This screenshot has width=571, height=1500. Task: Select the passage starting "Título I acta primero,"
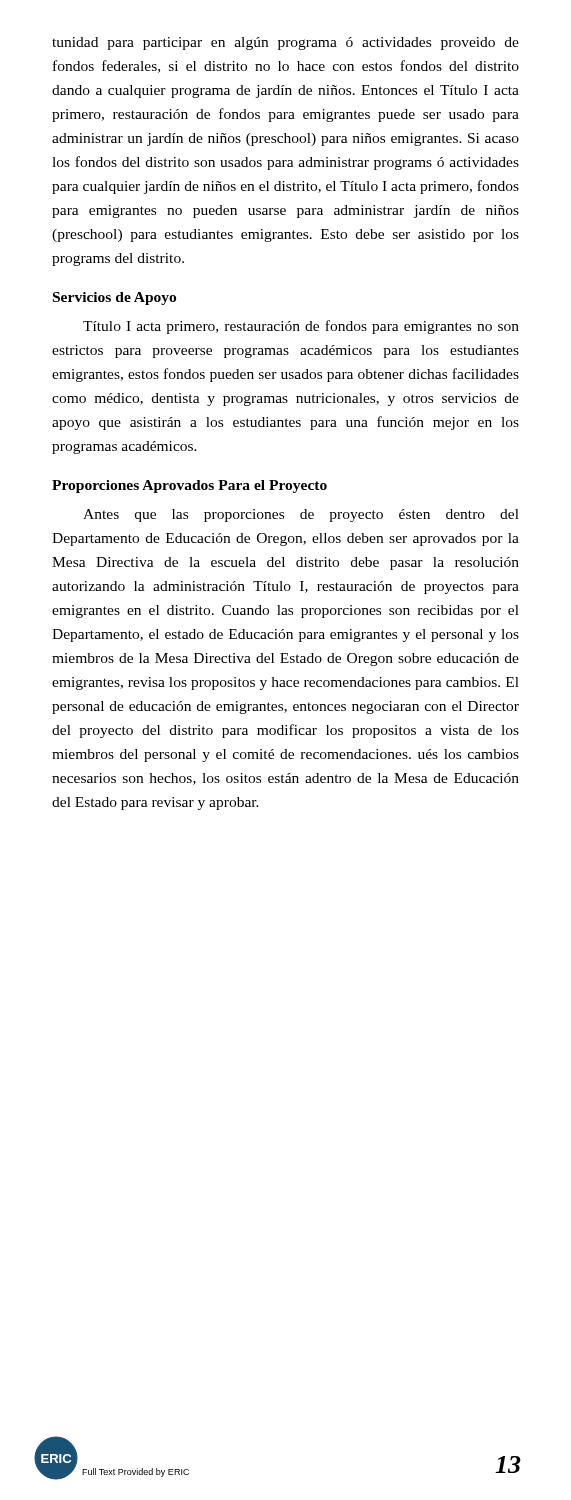pos(286,386)
